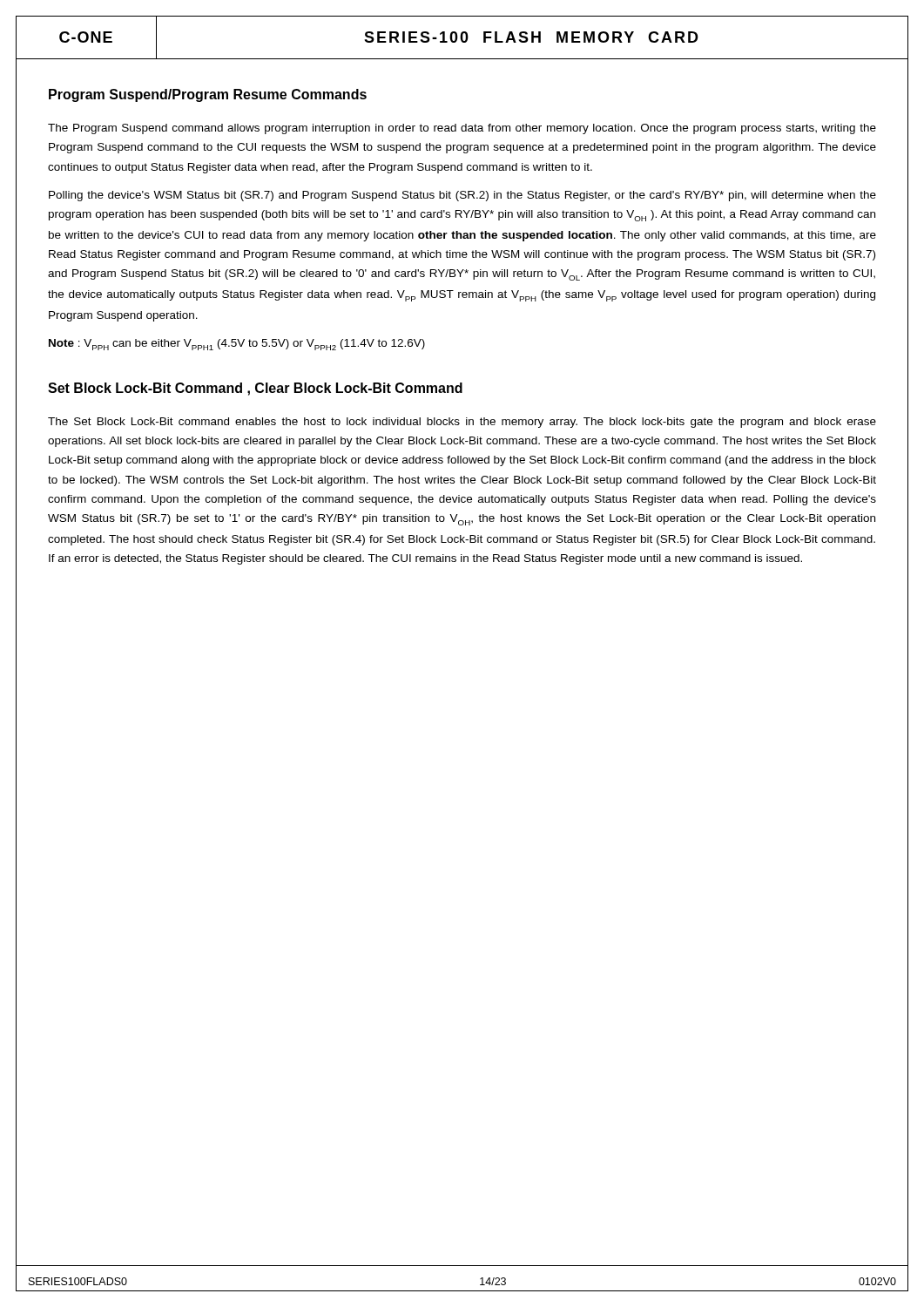Find "Program Suspend/Program Resume Commands" on this page
Viewport: 924px width, 1307px height.
(207, 95)
